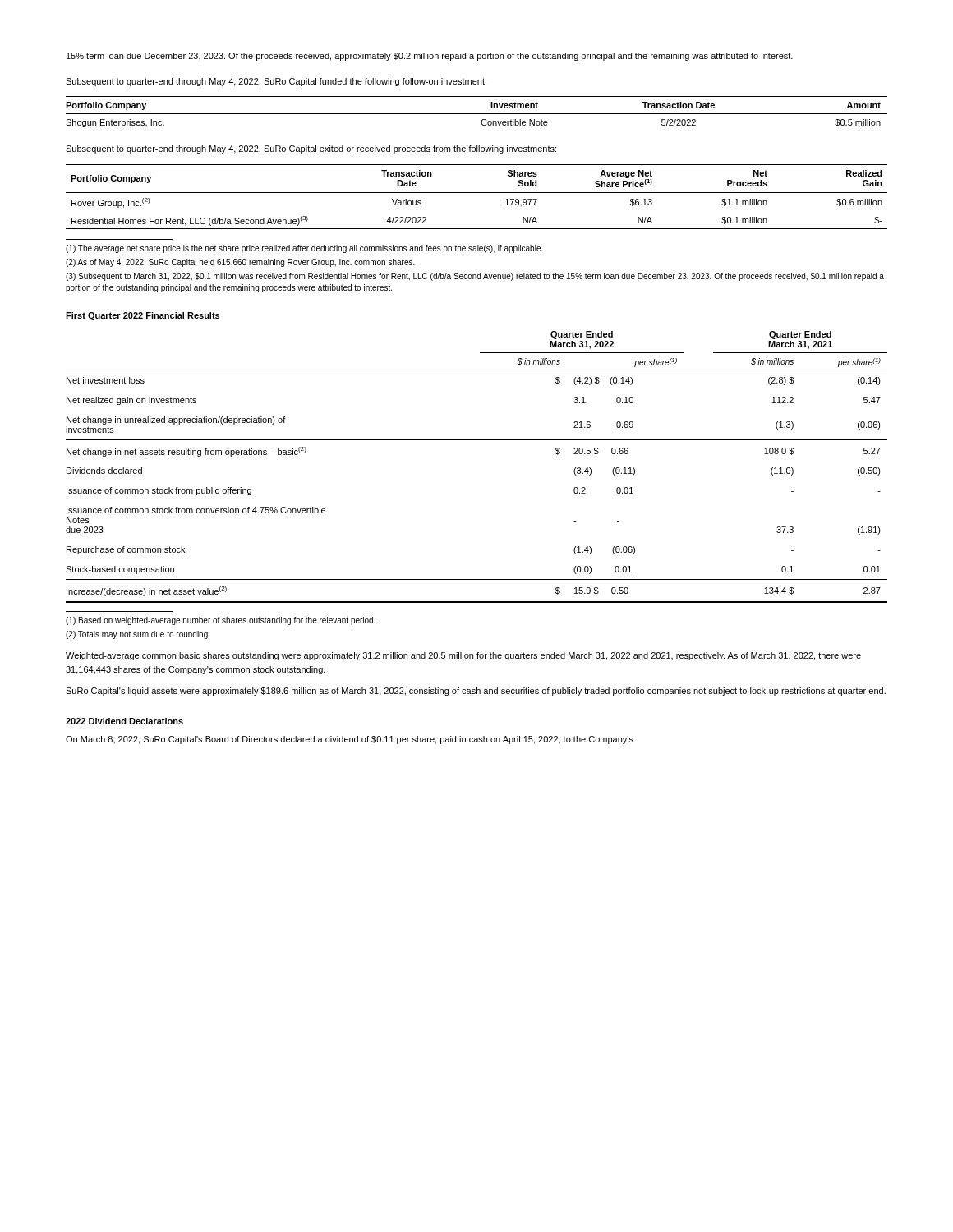Point to the block starting "(2) Totals may not sum due to rounding."
Screen dimensions: 1232x953
click(138, 635)
